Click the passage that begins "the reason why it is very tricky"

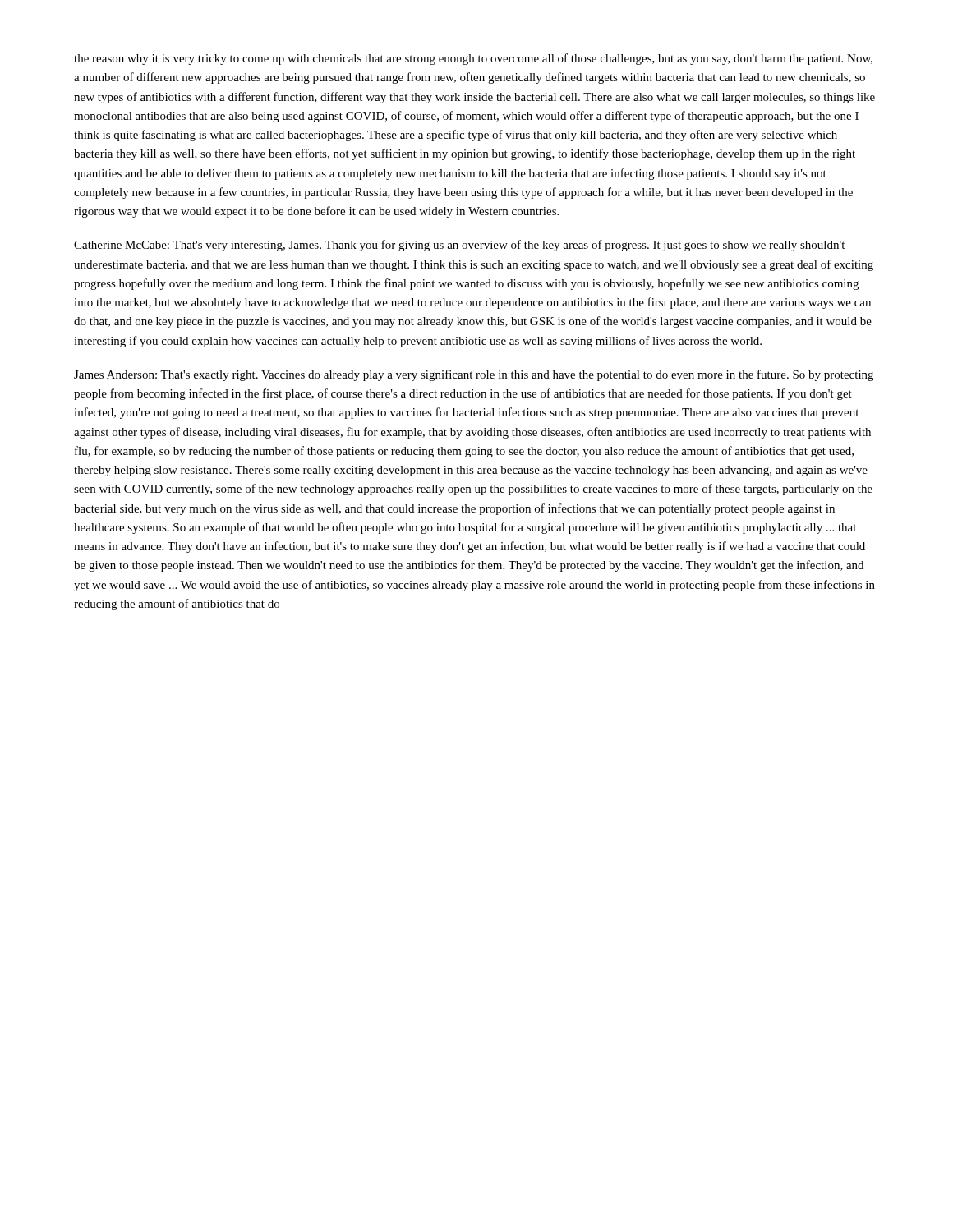click(475, 135)
